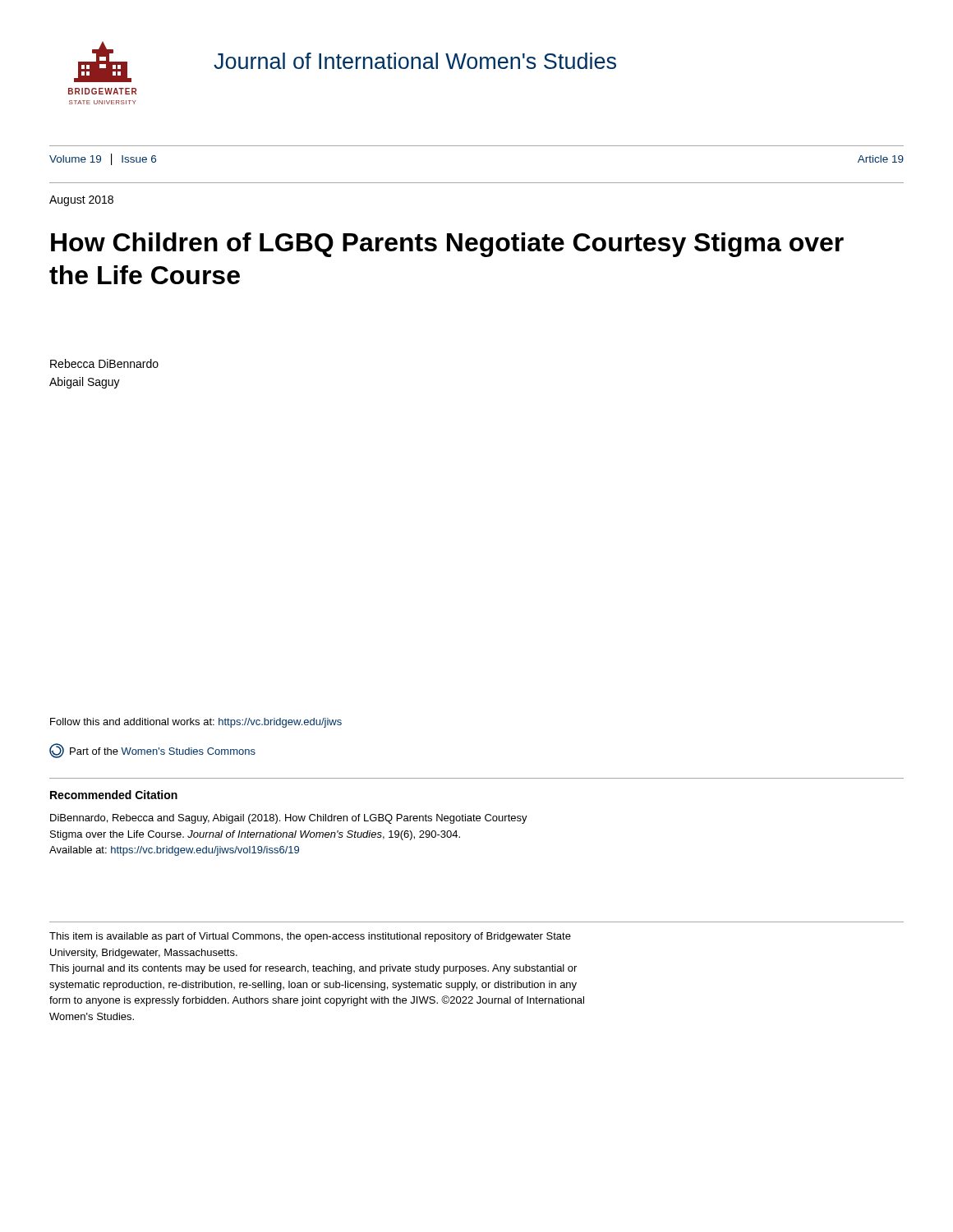Navigate to the passage starting "August 2018"
953x1232 pixels.
pos(82,200)
